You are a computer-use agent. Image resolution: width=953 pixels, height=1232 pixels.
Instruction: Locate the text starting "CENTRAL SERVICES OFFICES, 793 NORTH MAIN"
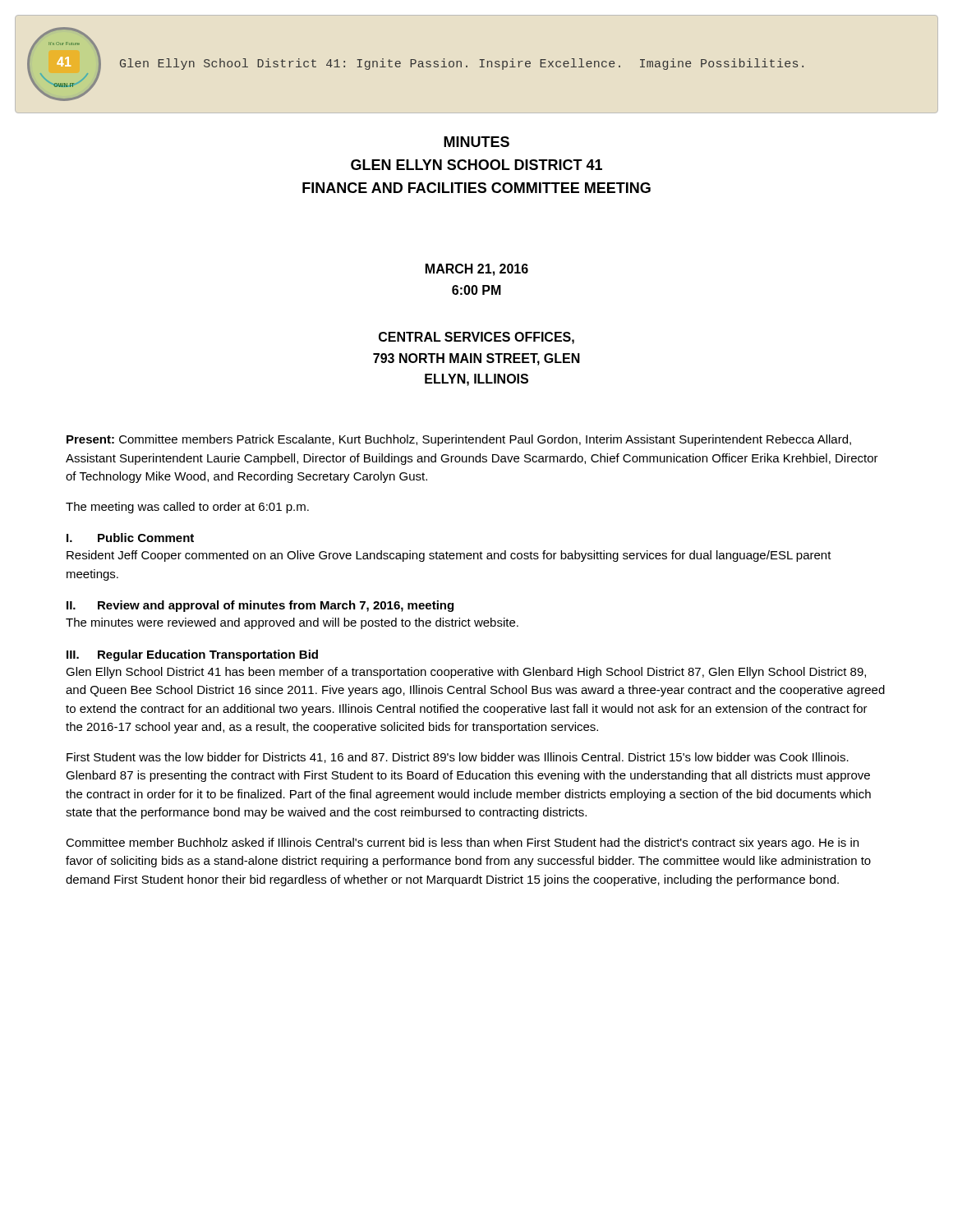476,358
